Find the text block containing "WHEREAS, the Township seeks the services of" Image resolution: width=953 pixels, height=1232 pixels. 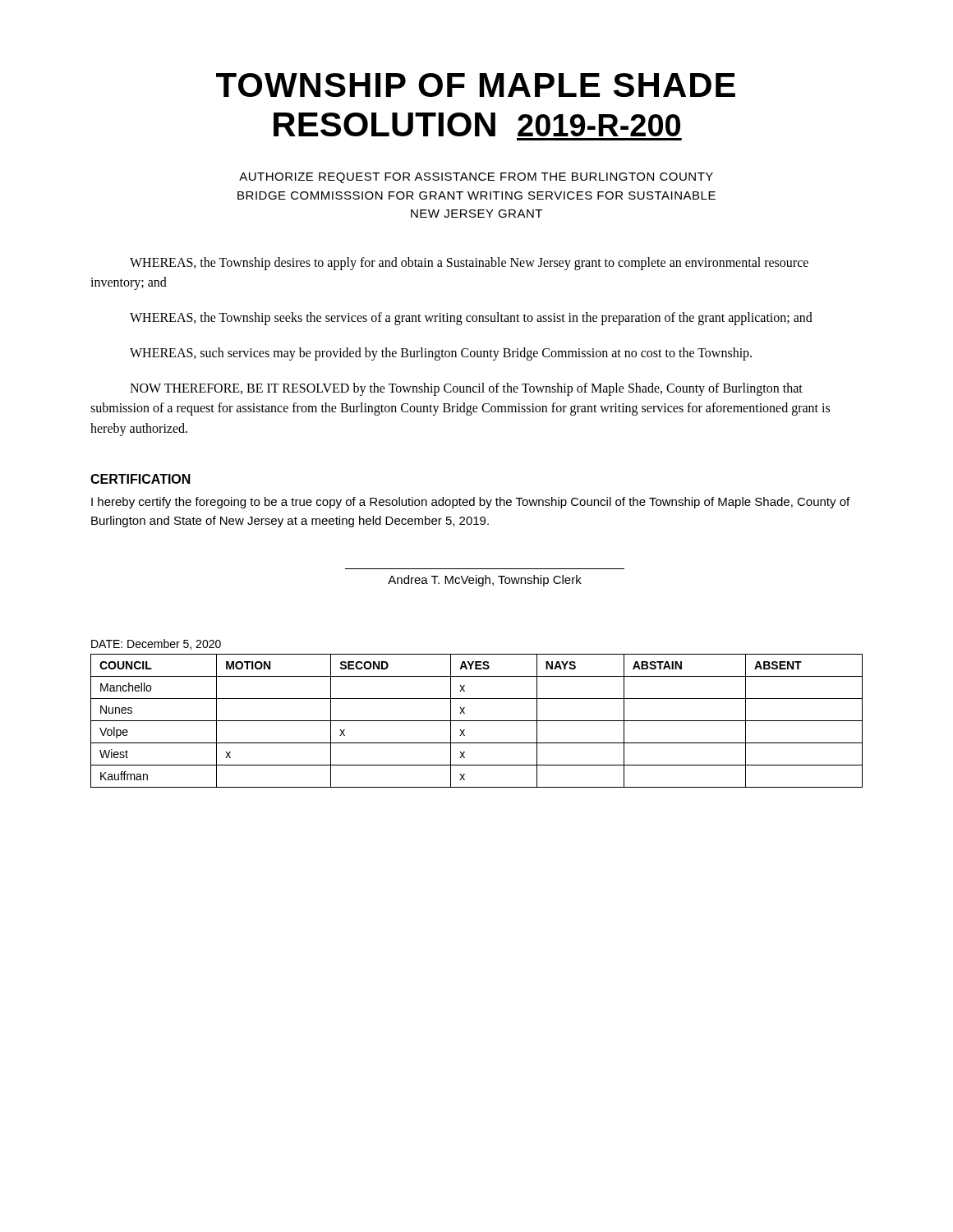(471, 318)
